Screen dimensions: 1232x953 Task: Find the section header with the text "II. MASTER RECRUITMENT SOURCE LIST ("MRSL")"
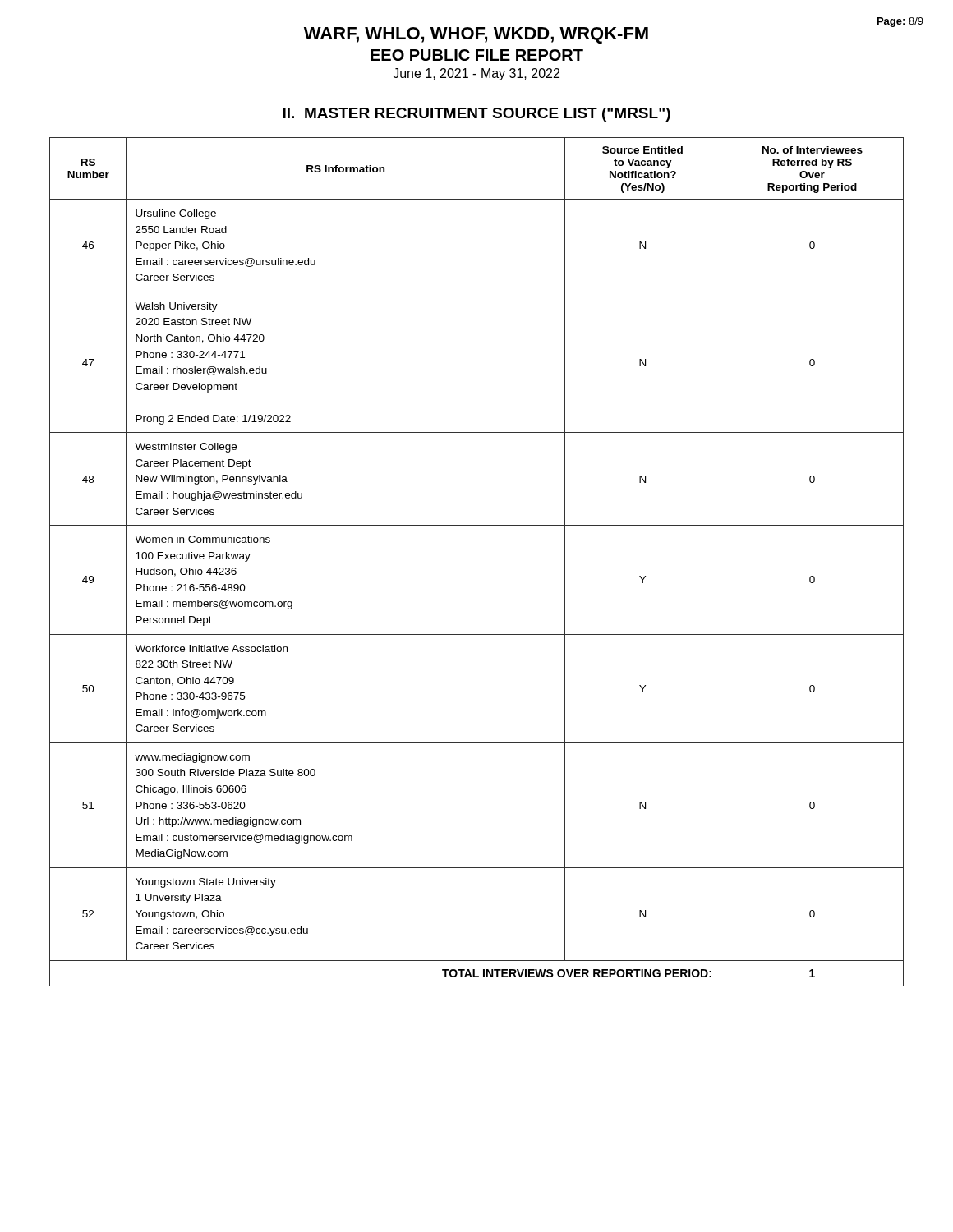tap(476, 113)
